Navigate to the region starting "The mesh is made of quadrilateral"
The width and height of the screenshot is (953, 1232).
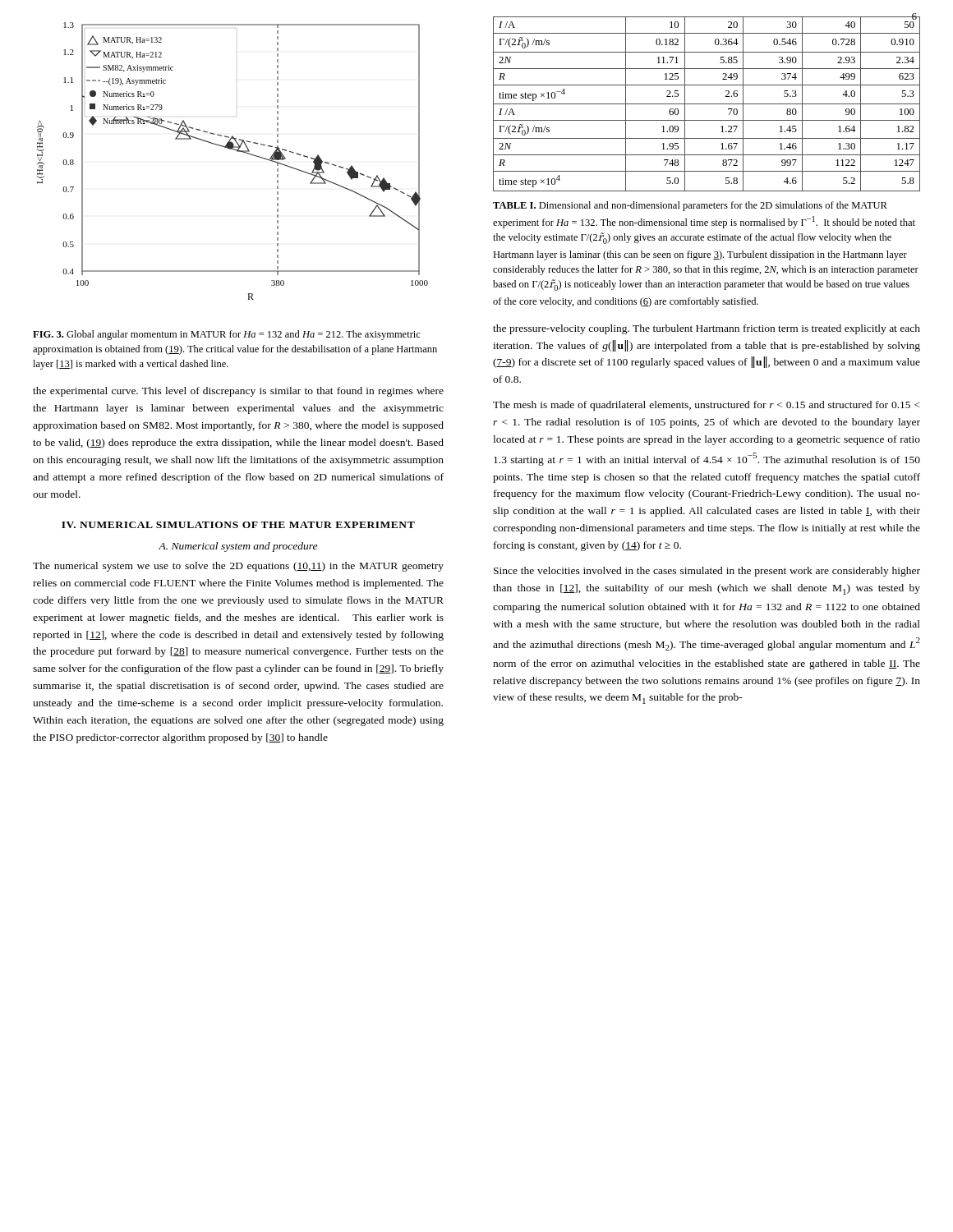tap(707, 475)
